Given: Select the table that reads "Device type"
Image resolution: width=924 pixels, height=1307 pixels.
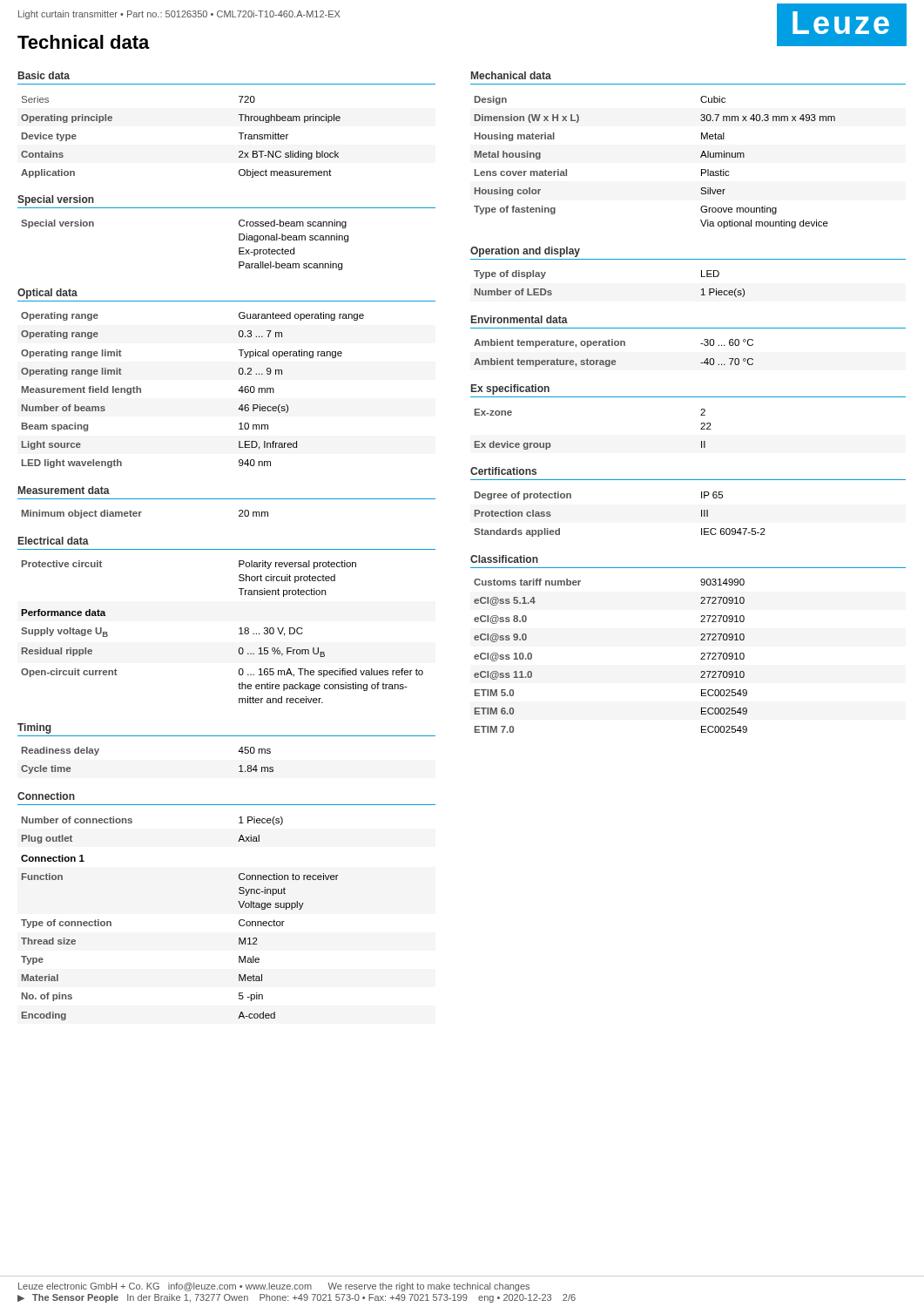Looking at the screenshot, I should click(x=226, y=136).
